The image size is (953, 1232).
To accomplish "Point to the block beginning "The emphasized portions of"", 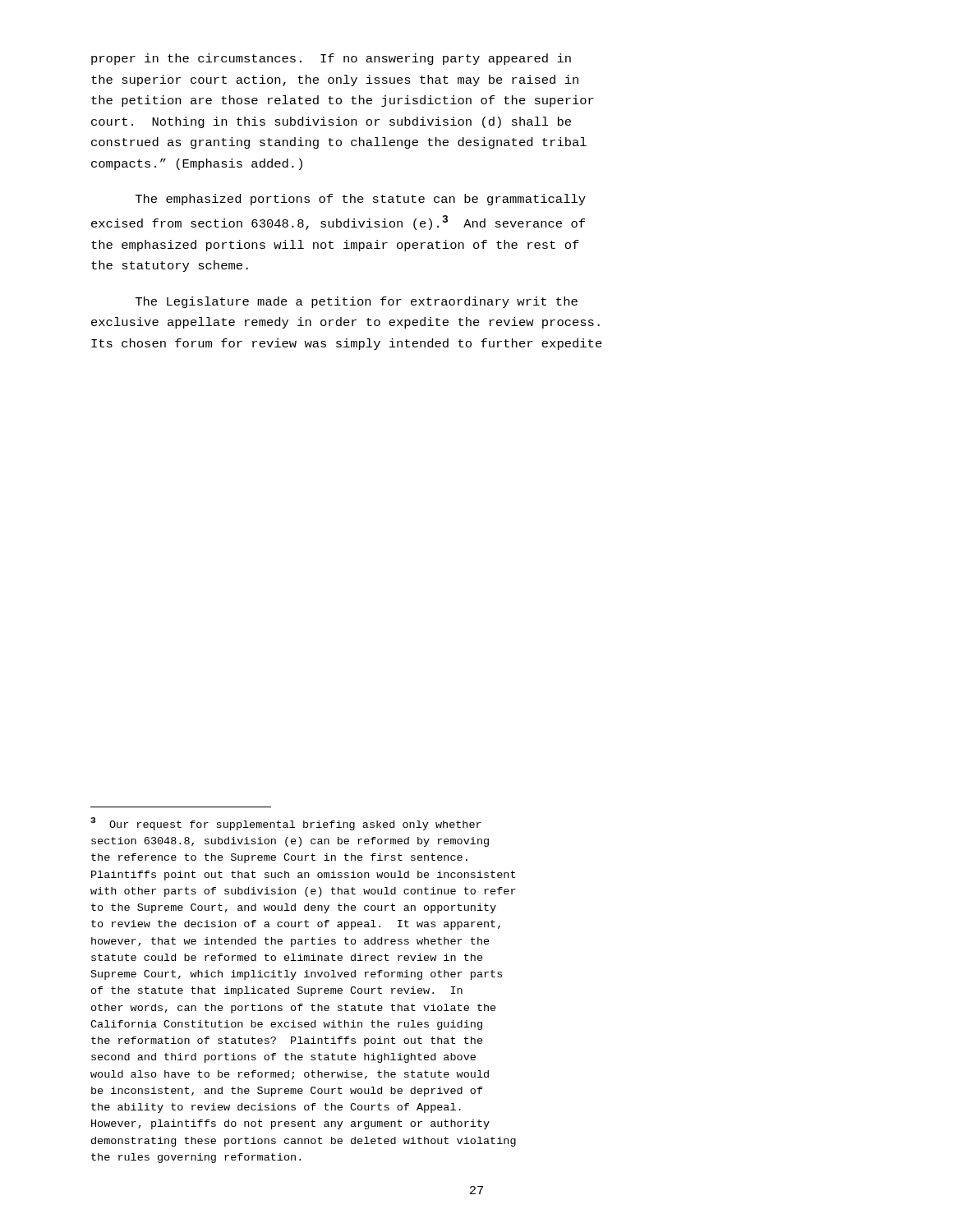I will coord(338,233).
